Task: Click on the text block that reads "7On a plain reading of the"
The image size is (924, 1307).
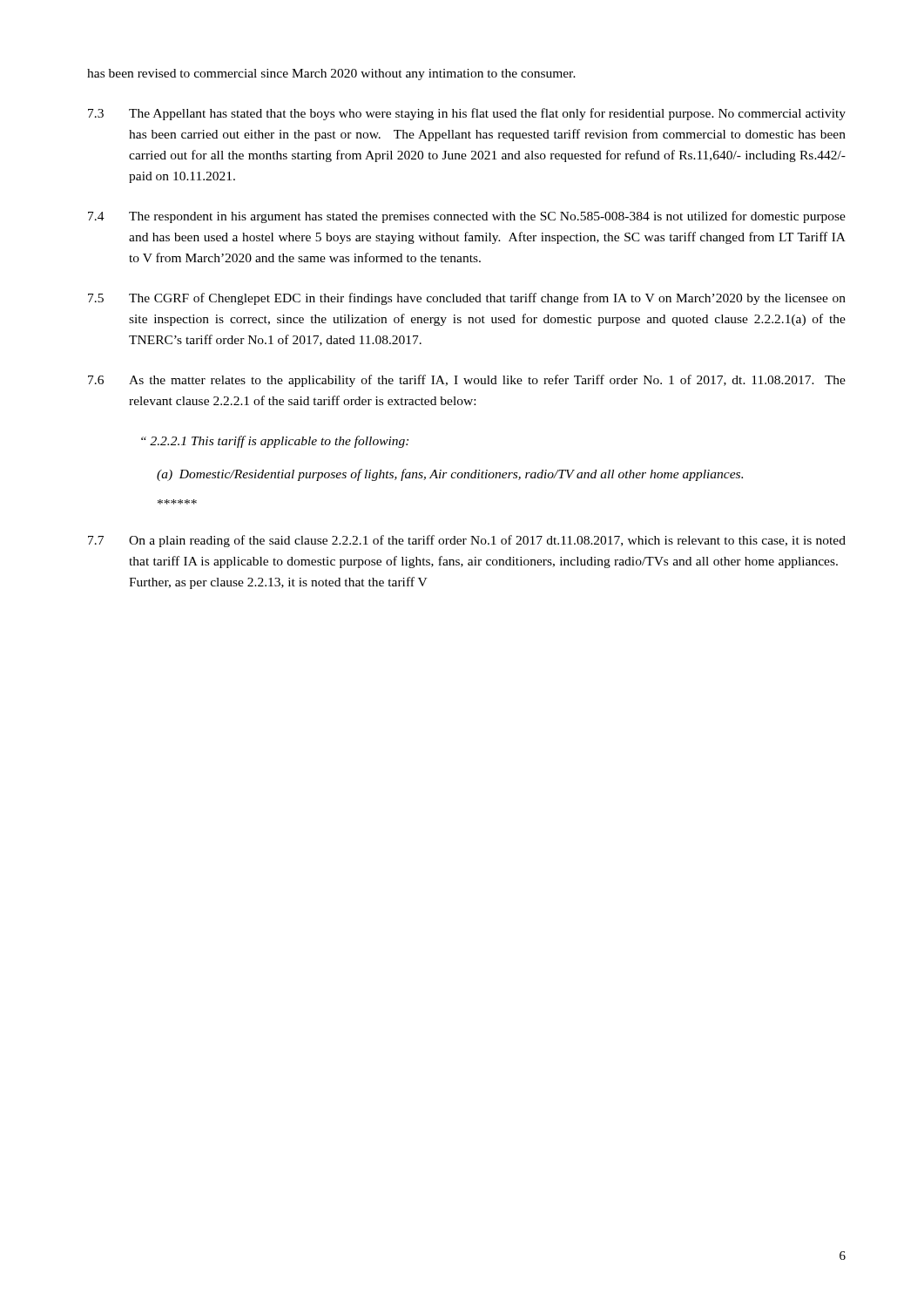Action: pos(466,561)
